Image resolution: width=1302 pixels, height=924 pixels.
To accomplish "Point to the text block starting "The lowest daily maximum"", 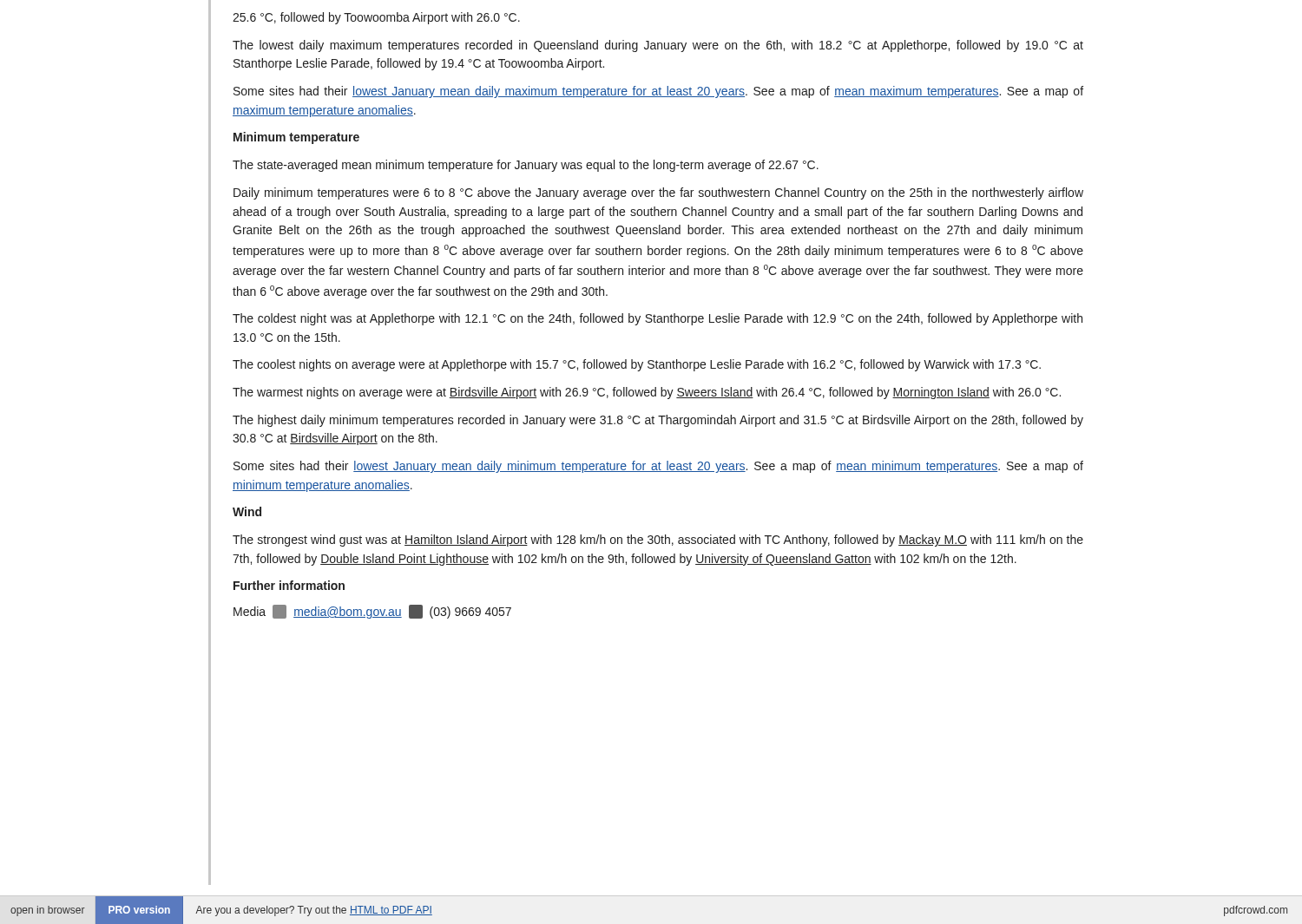I will pyautogui.click(x=658, y=55).
